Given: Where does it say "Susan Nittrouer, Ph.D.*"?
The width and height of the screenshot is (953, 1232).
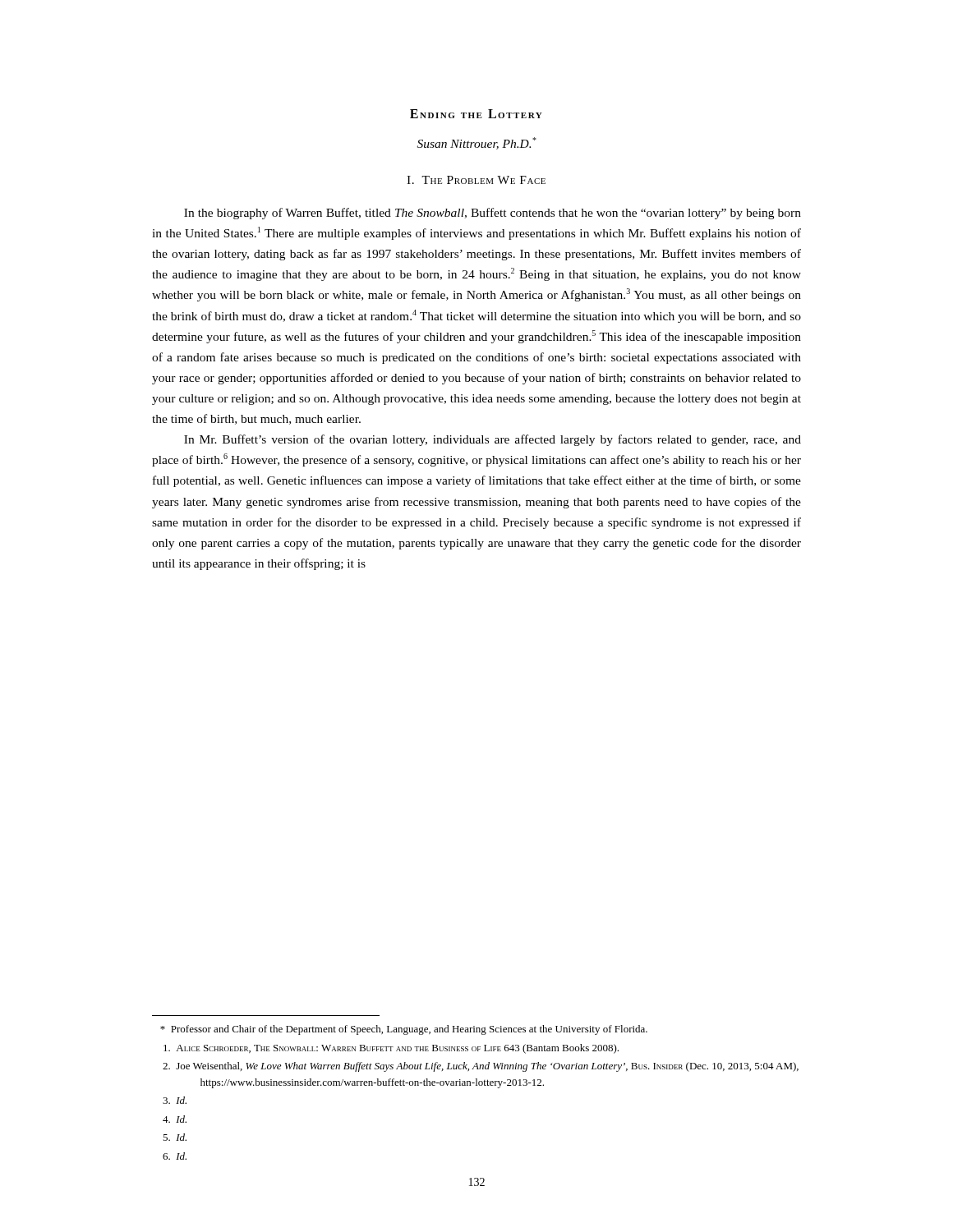Looking at the screenshot, I should tap(476, 143).
